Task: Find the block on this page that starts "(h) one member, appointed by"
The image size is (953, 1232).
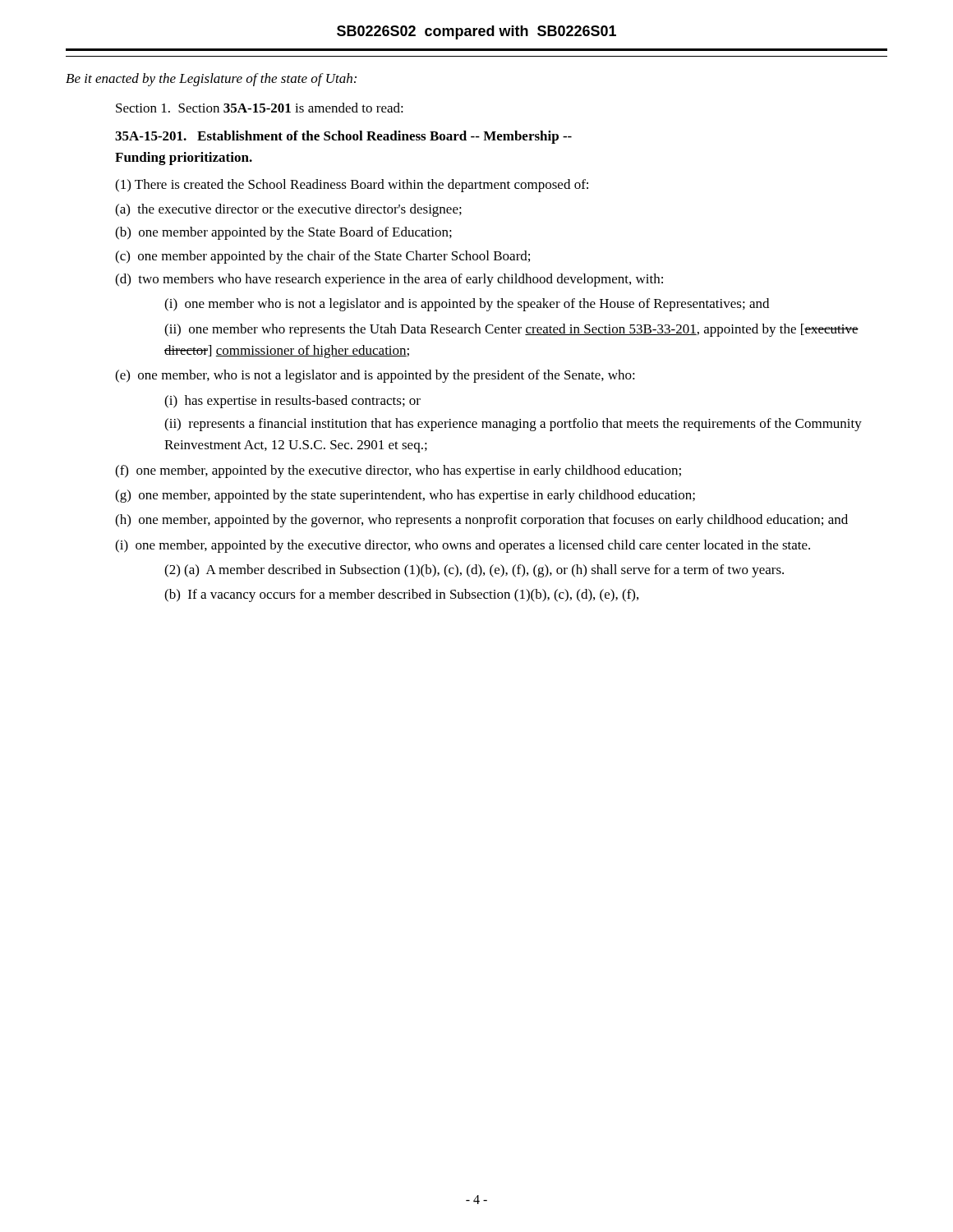Action: click(482, 520)
